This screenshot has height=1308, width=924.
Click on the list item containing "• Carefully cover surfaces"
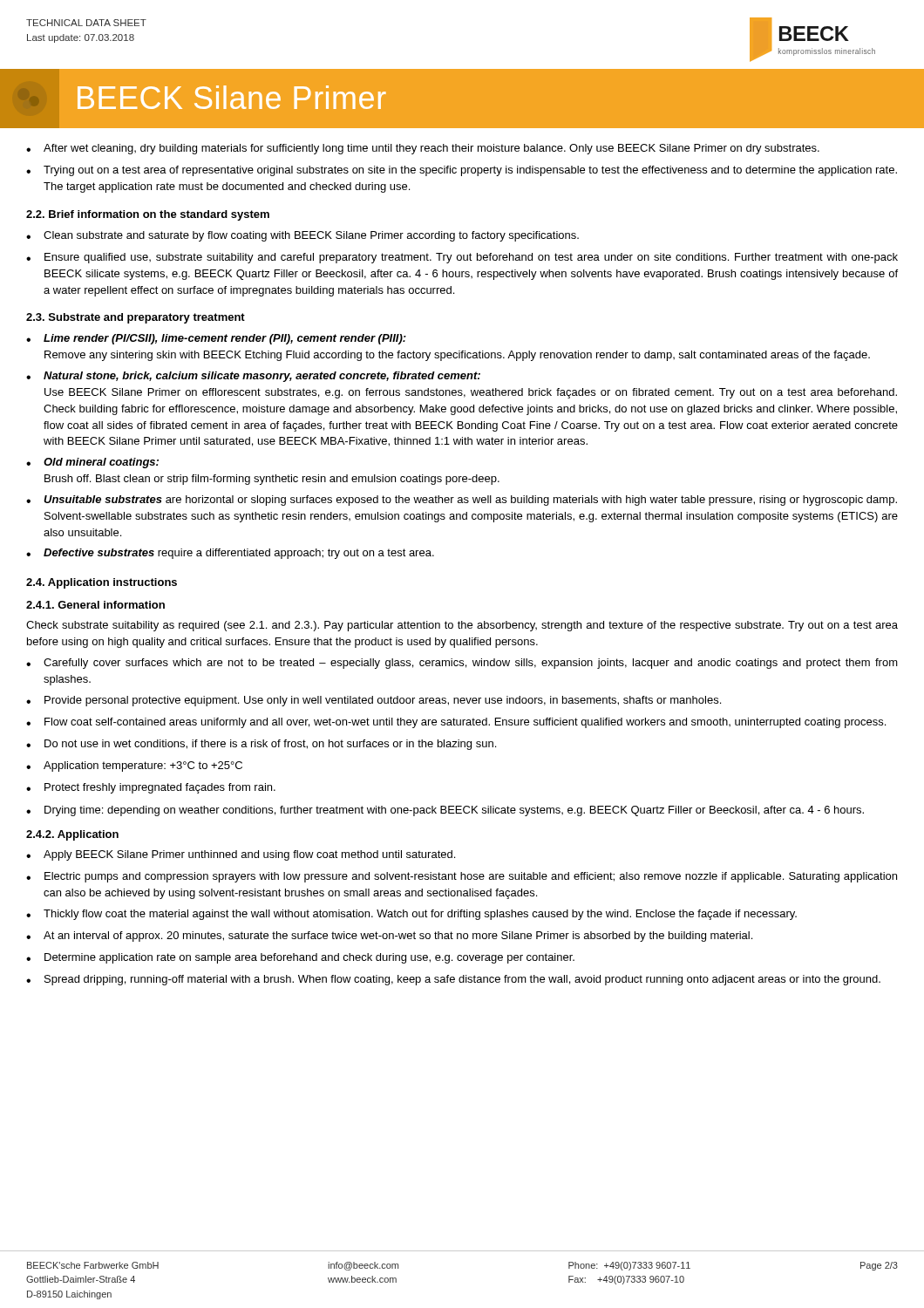[x=462, y=671]
